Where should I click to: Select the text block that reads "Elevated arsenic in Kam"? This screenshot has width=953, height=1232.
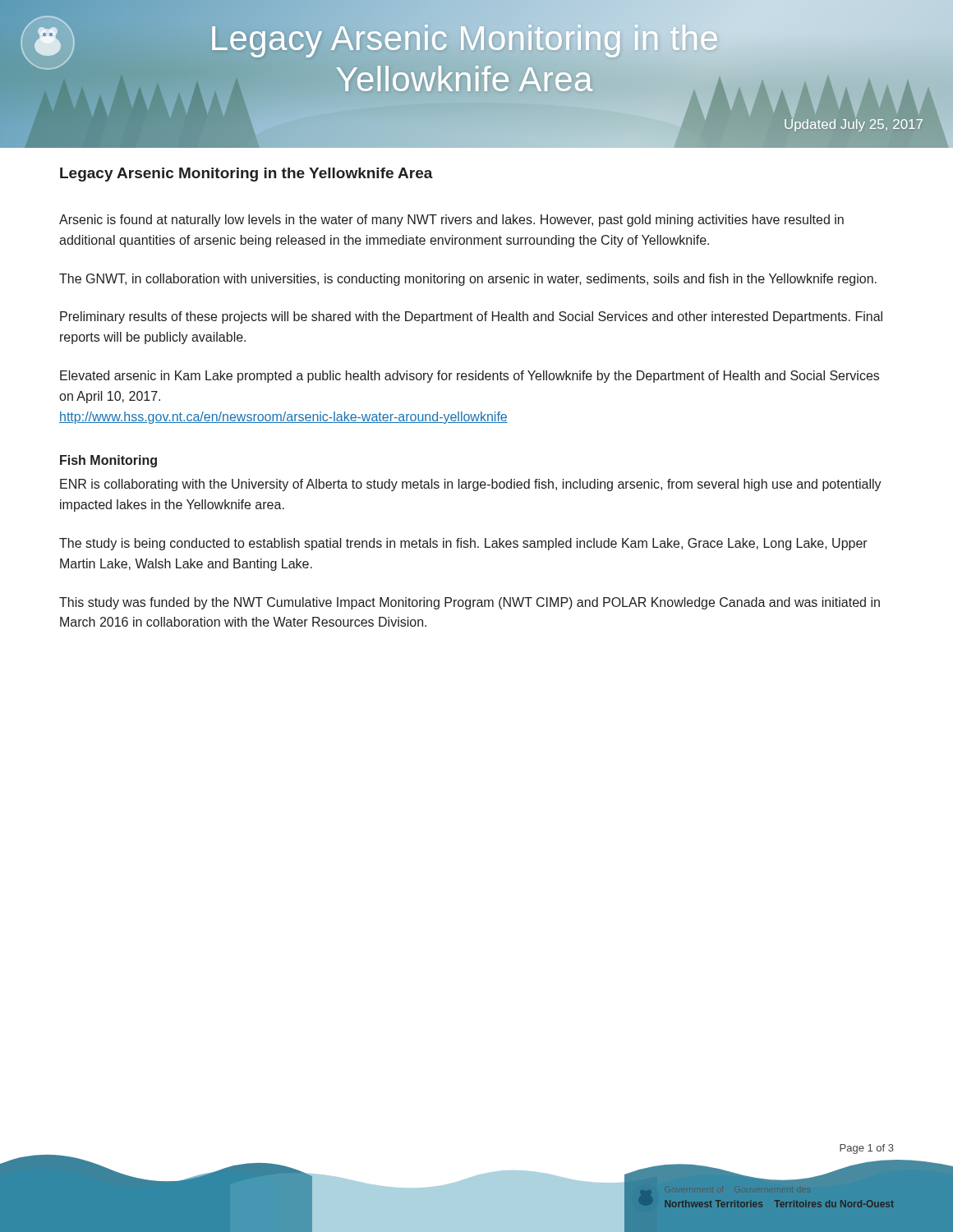[x=470, y=377]
